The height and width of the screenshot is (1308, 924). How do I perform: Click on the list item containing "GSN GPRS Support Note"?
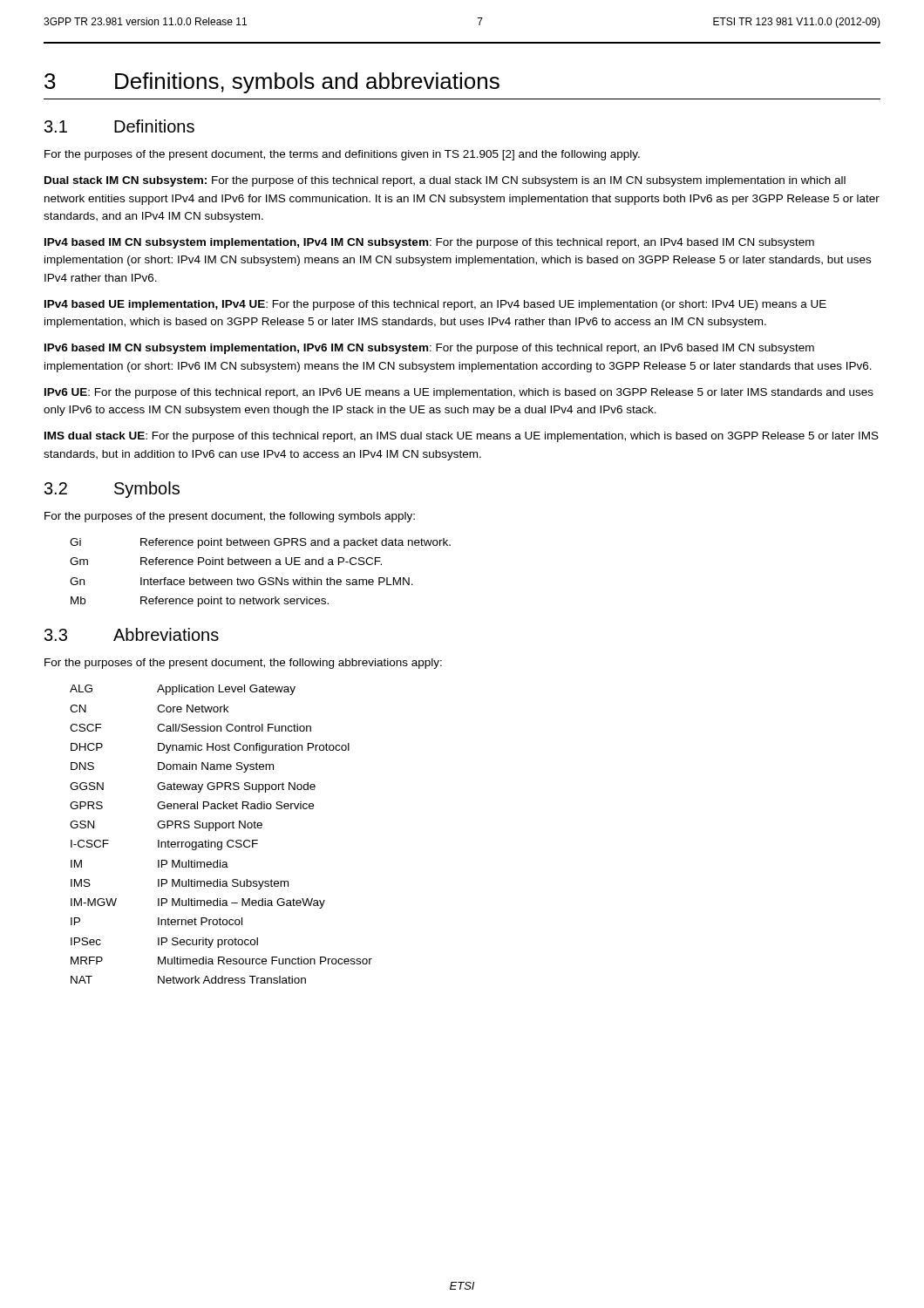(166, 826)
